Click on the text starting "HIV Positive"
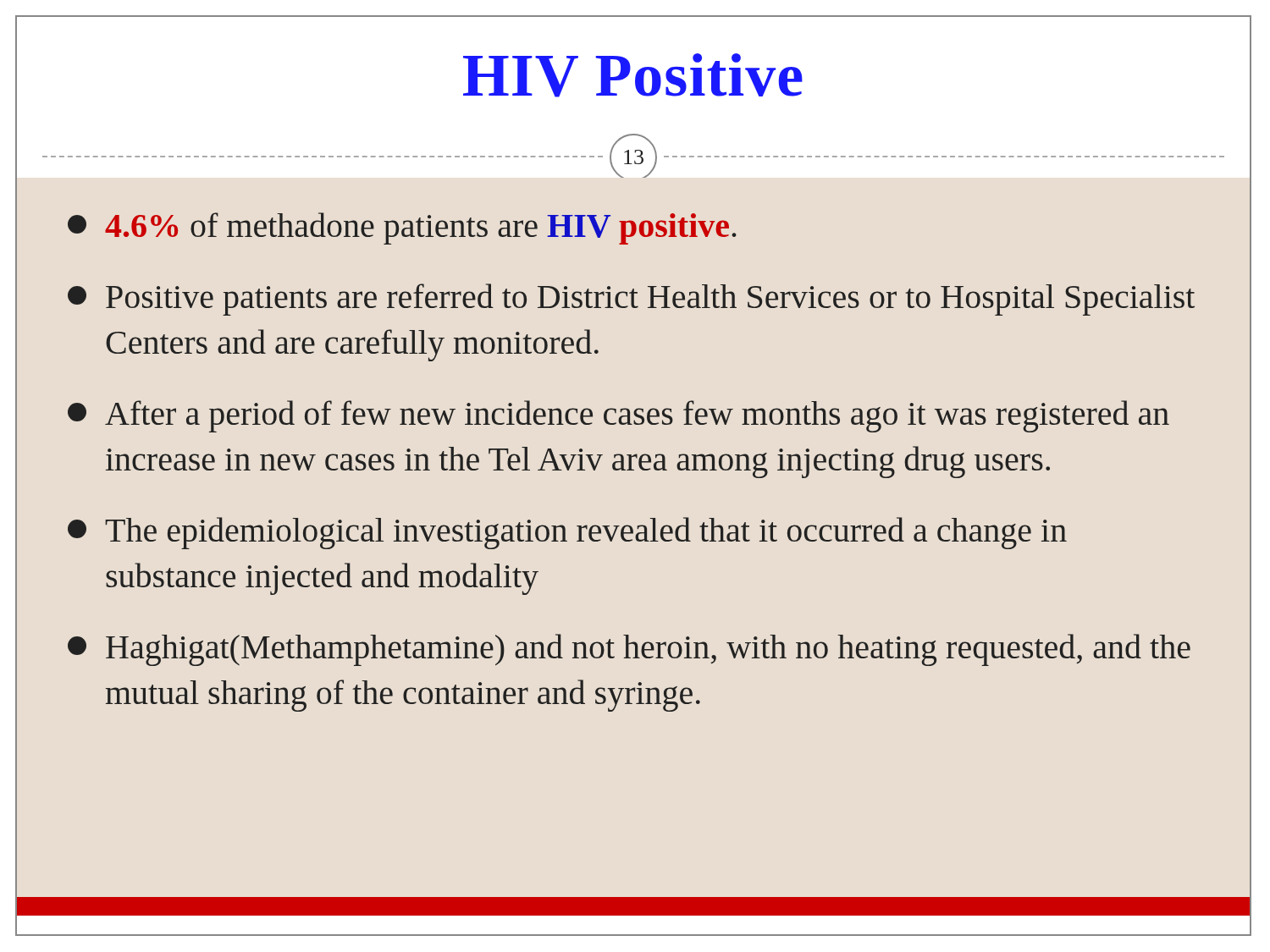Screen dimensions: 952x1270 click(x=633, y=75)
